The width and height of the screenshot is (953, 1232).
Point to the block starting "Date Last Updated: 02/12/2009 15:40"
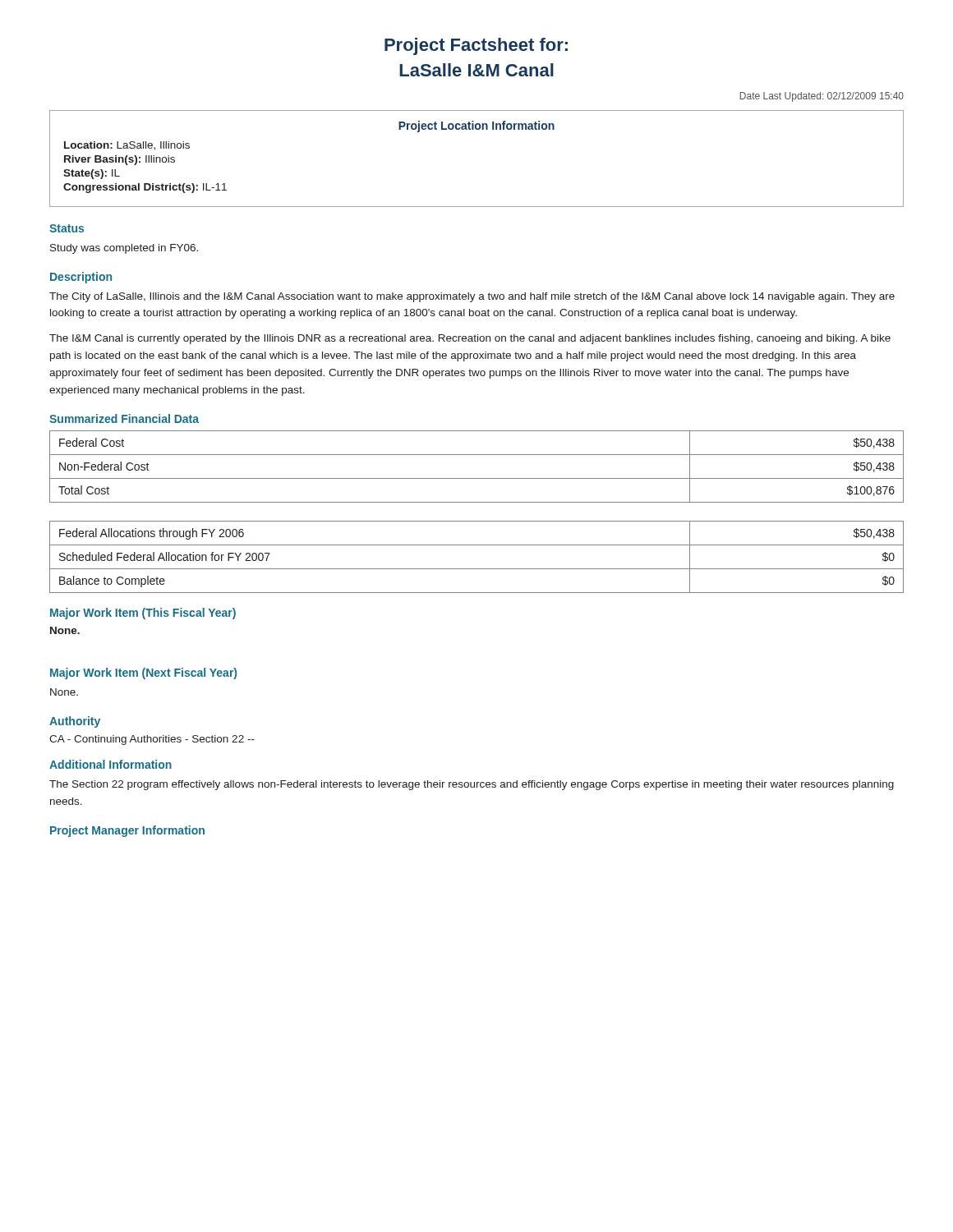coord(821,96)
